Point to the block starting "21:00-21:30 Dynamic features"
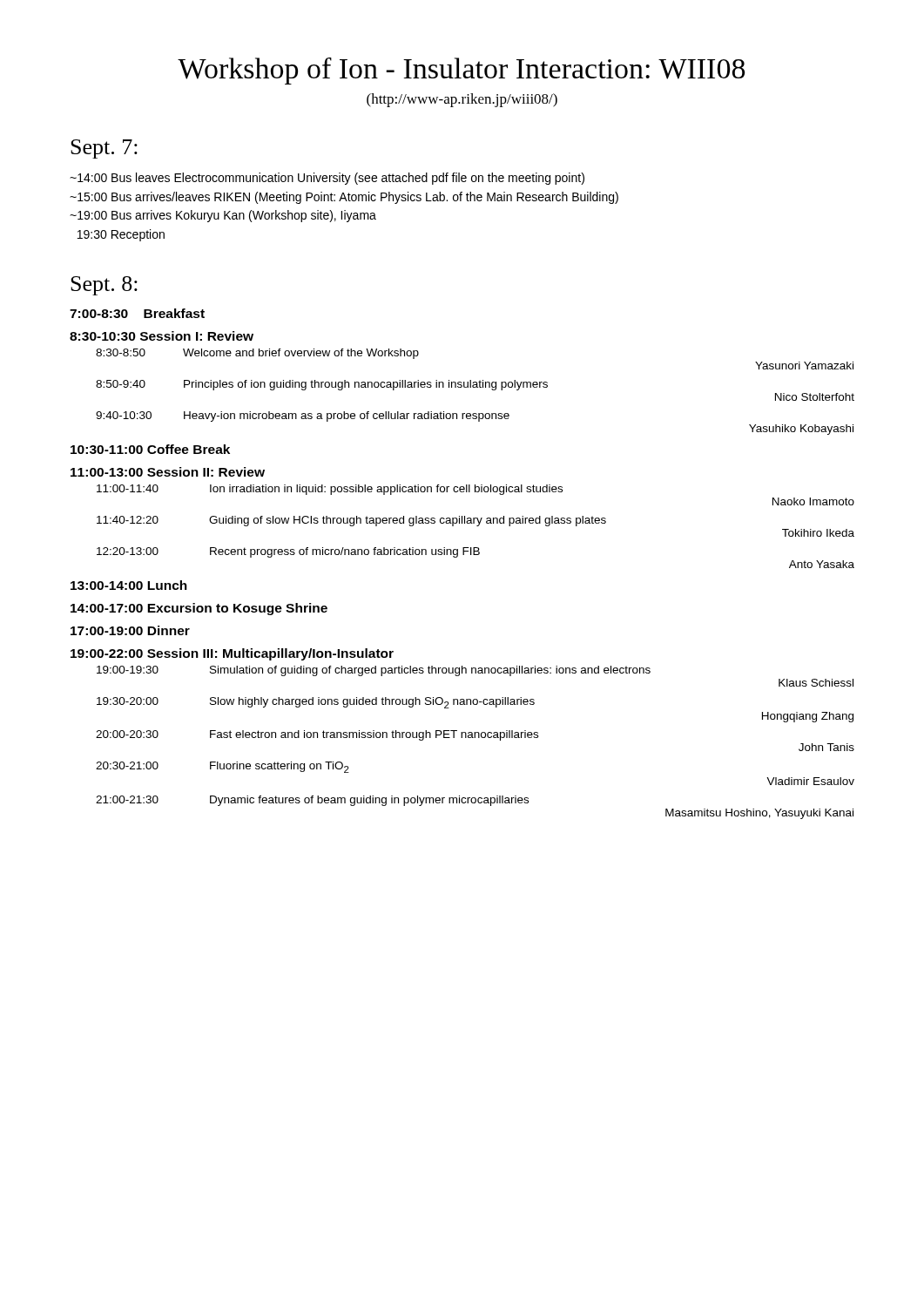This screenshot has height=1307, width=924. pos(462,800)
